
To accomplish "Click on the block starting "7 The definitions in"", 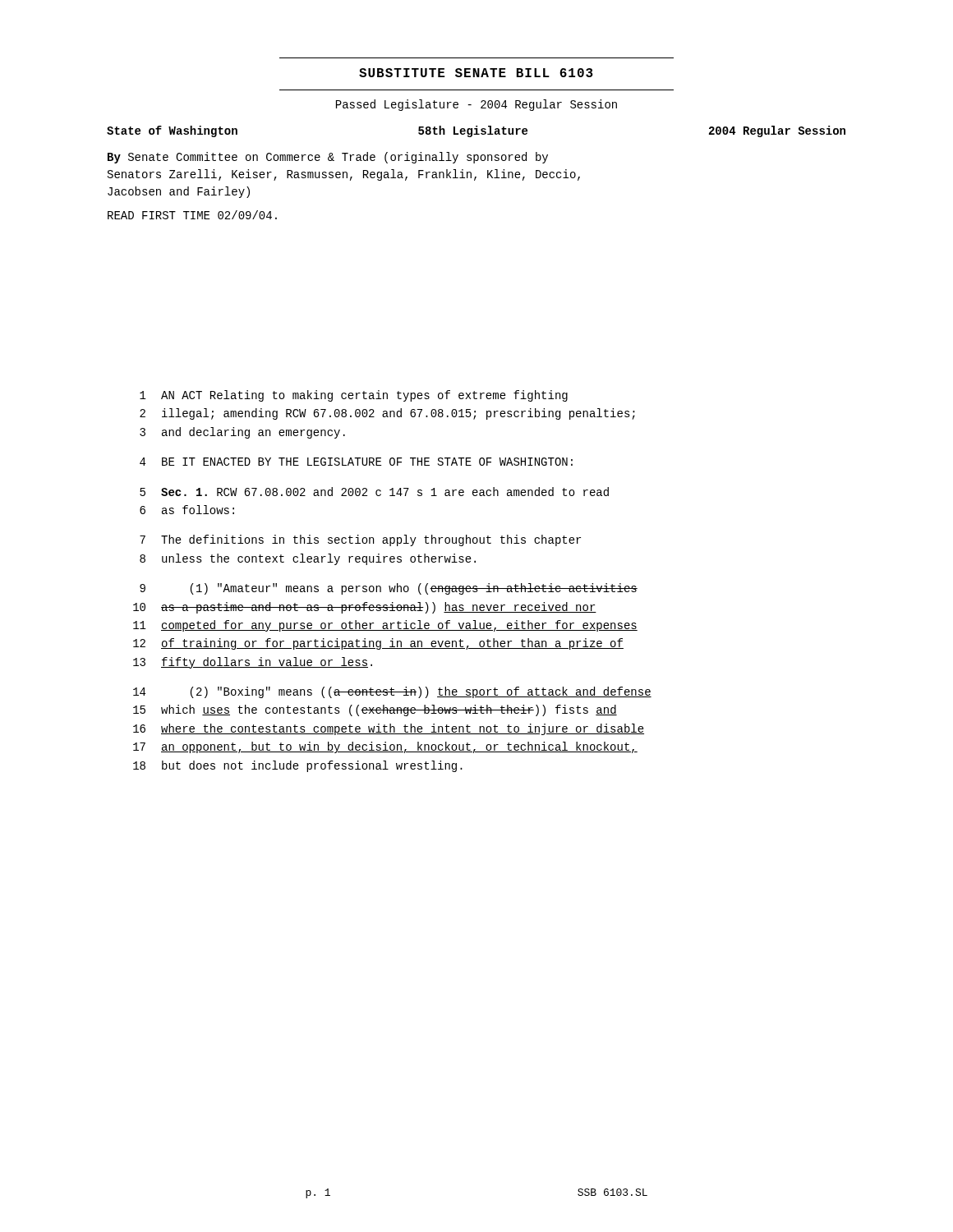I will point(476,541).
